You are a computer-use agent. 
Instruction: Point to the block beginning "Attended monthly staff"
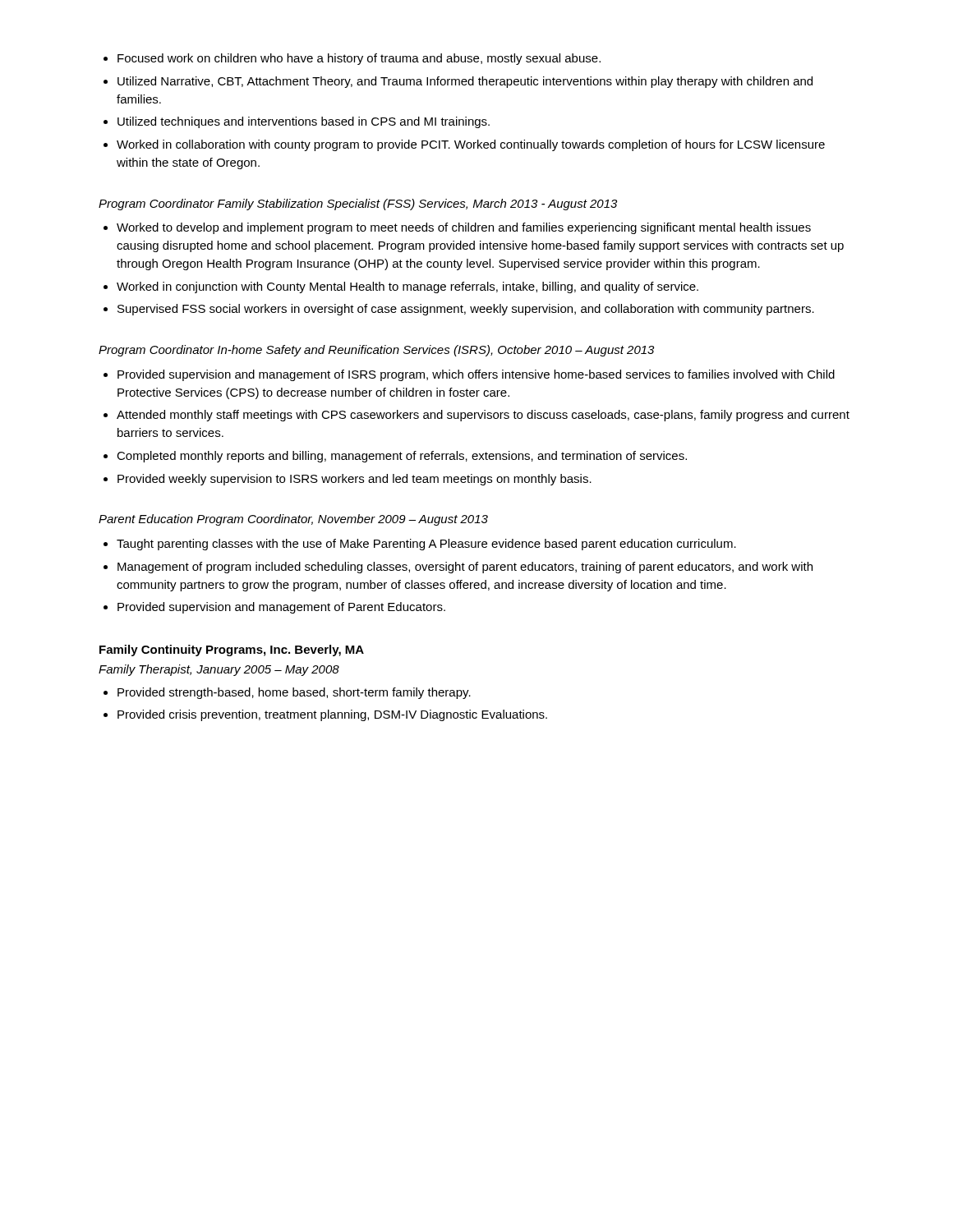(476, 424)
